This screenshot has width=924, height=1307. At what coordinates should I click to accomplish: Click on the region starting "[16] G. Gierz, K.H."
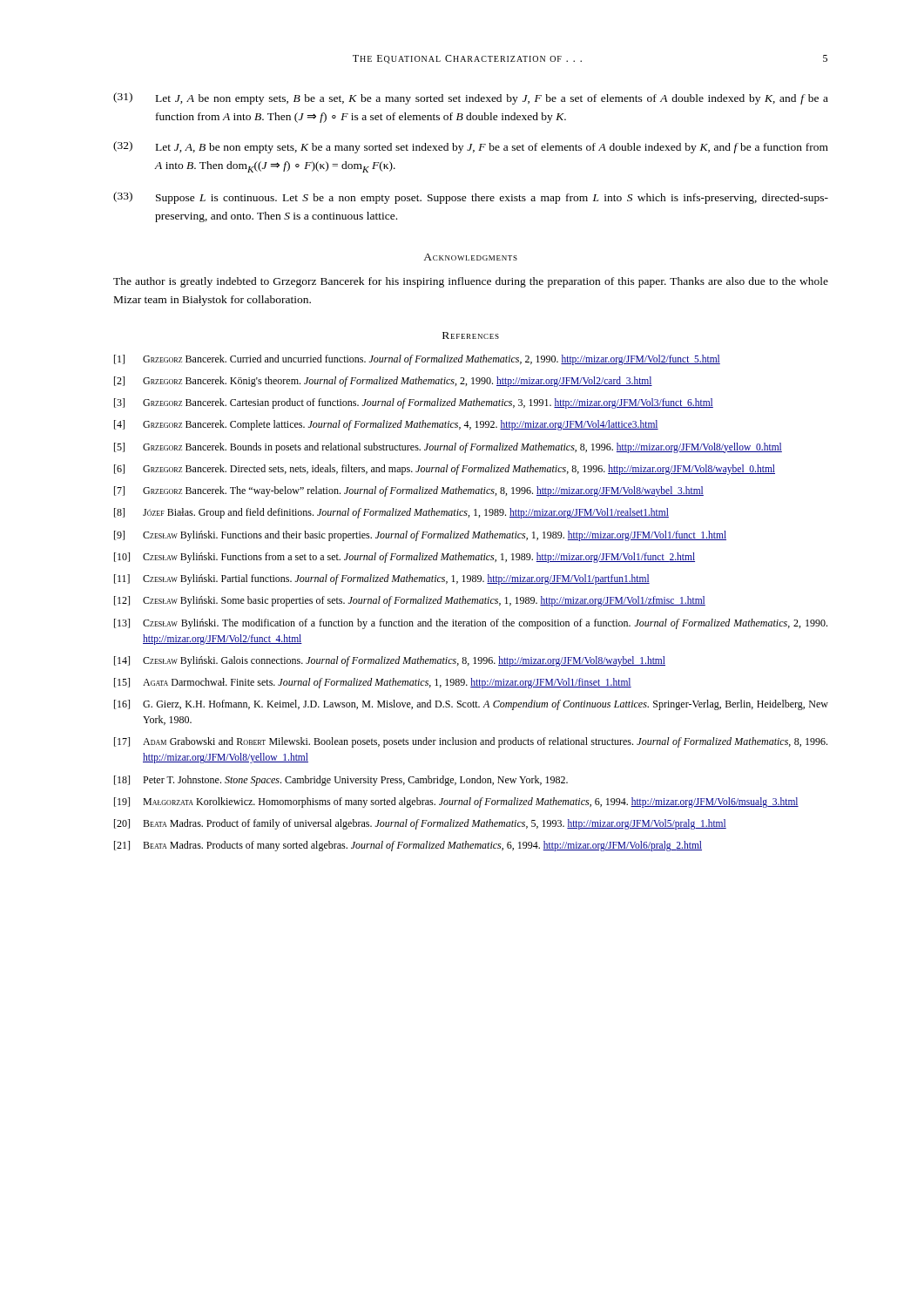click(x=471, y=712)
